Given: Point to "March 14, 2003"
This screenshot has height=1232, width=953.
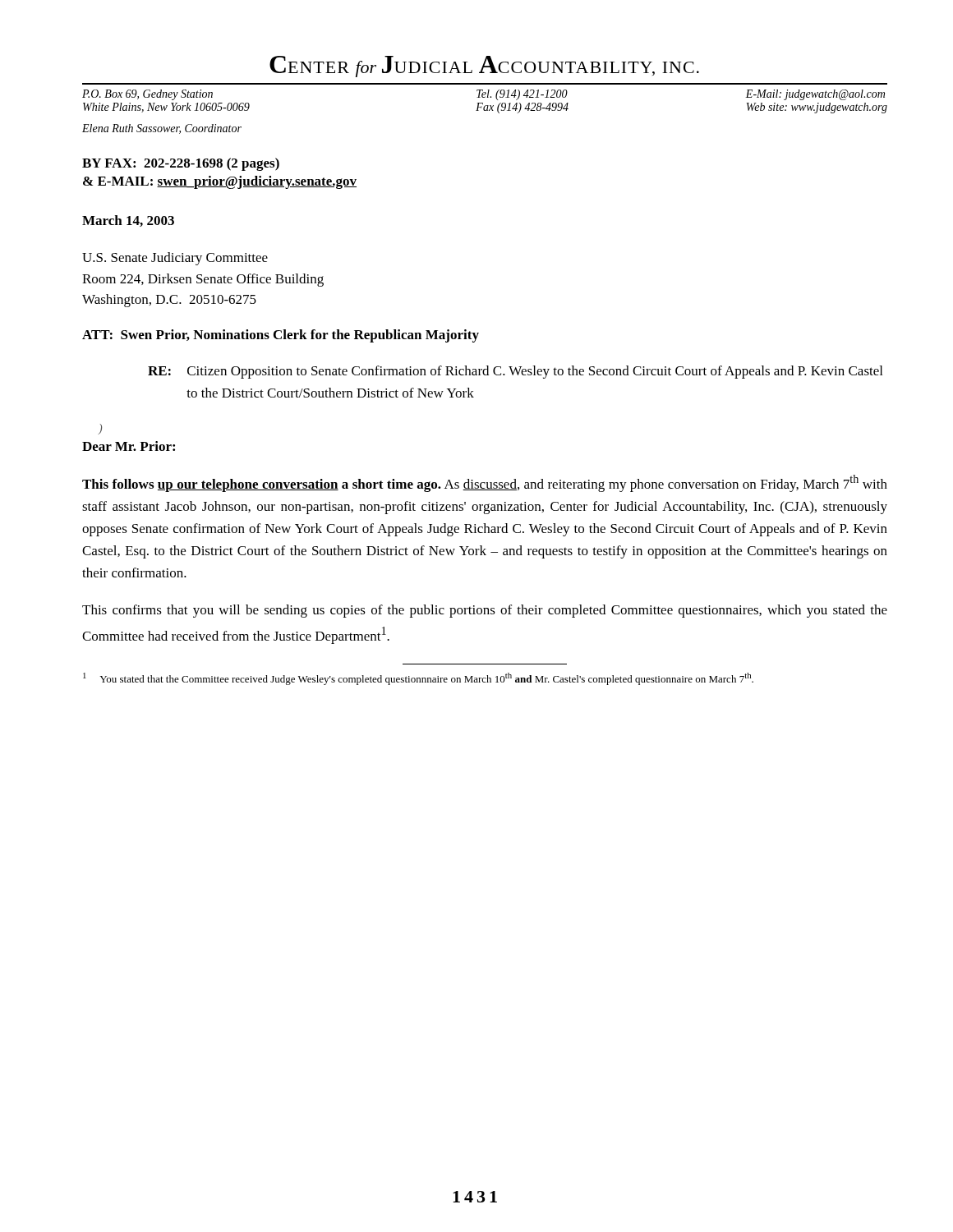Looking at the screenshot, I should click(128, 221).
